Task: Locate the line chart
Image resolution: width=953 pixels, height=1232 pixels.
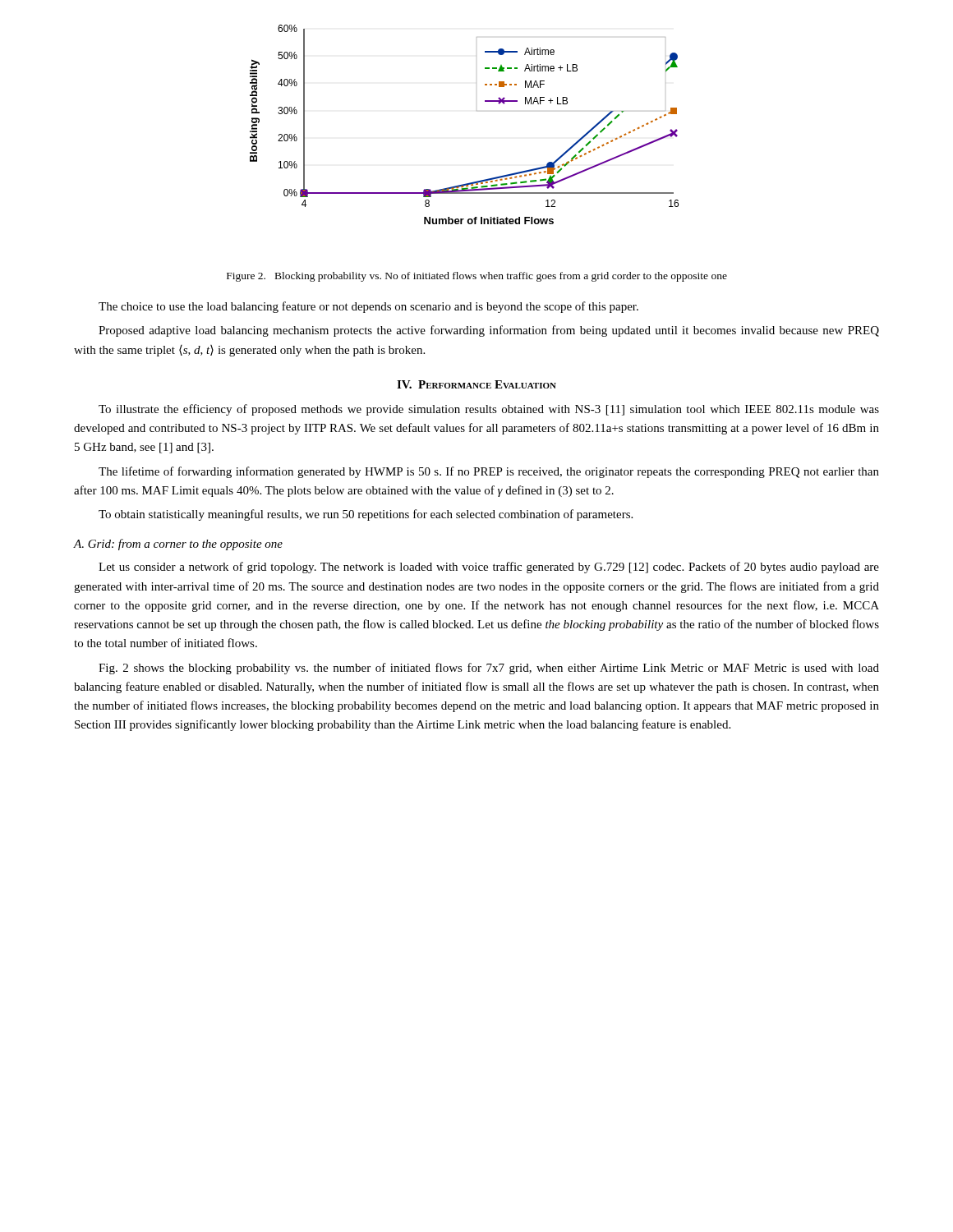Action: [x=476, y=140]
